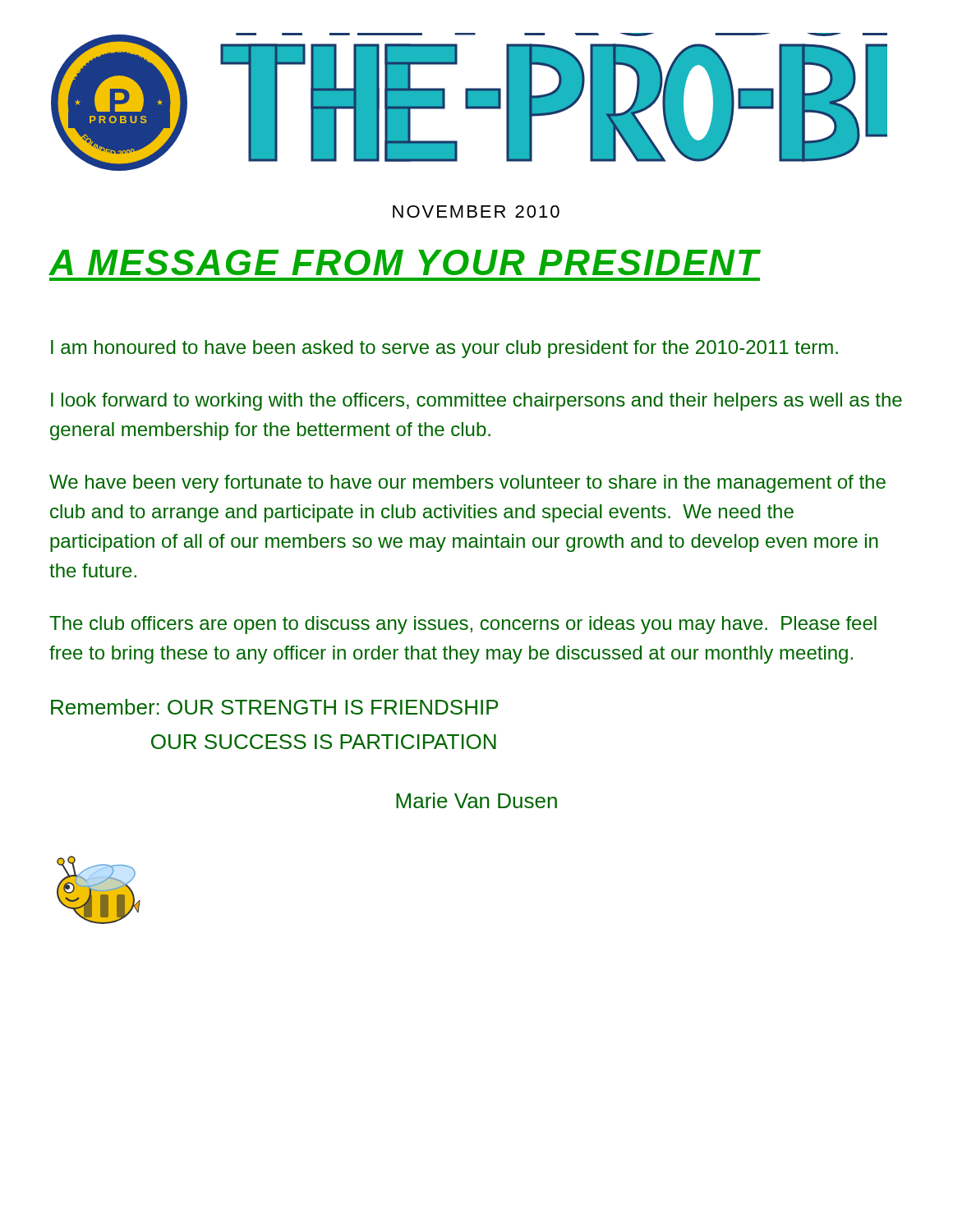Click on the text block with the text "I am honoured"
The width and height of the screenshot is (953, 1232).
coord(444,347)
